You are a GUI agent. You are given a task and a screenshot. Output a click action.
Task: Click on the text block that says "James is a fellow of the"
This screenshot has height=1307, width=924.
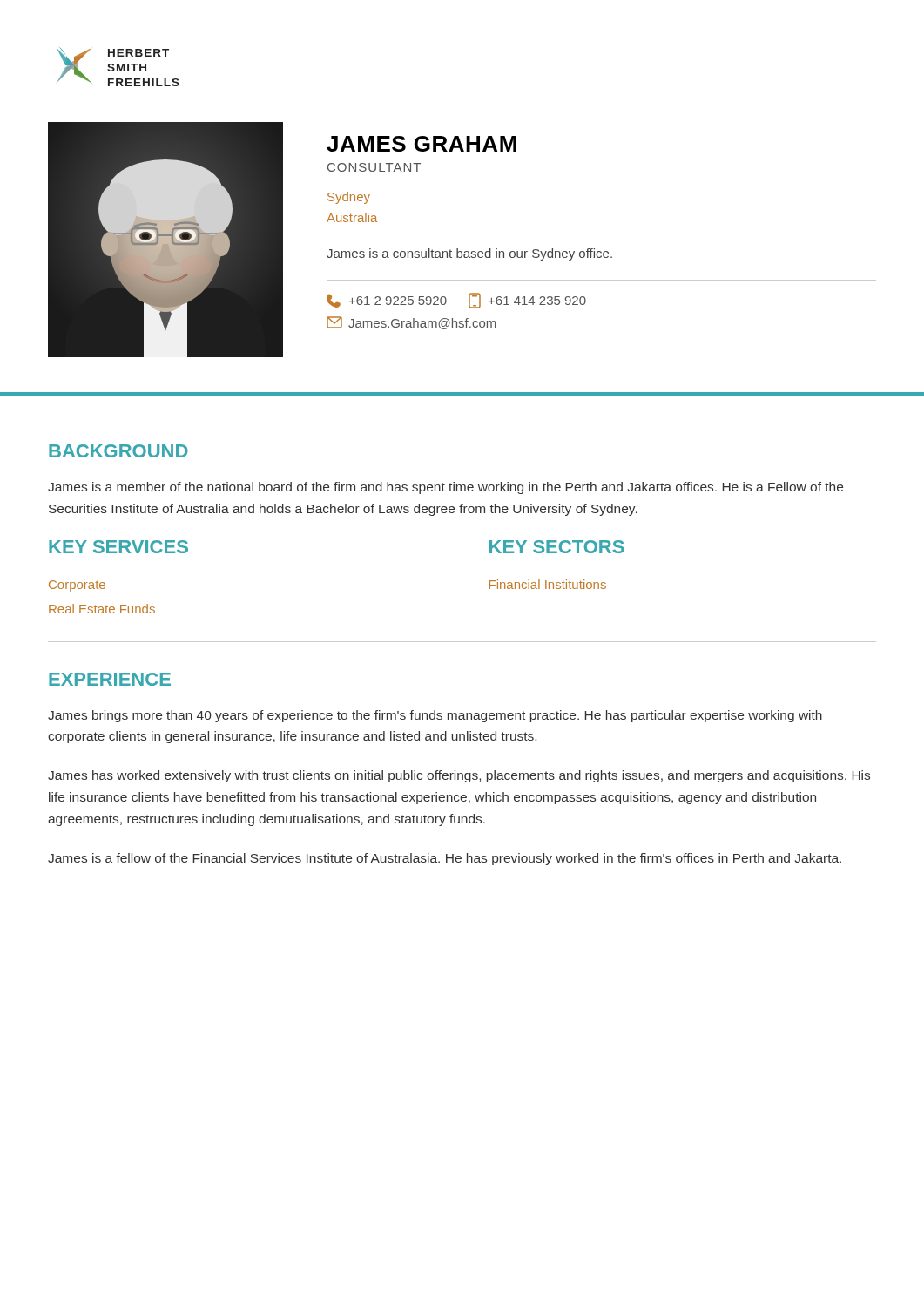click(445, 857)
